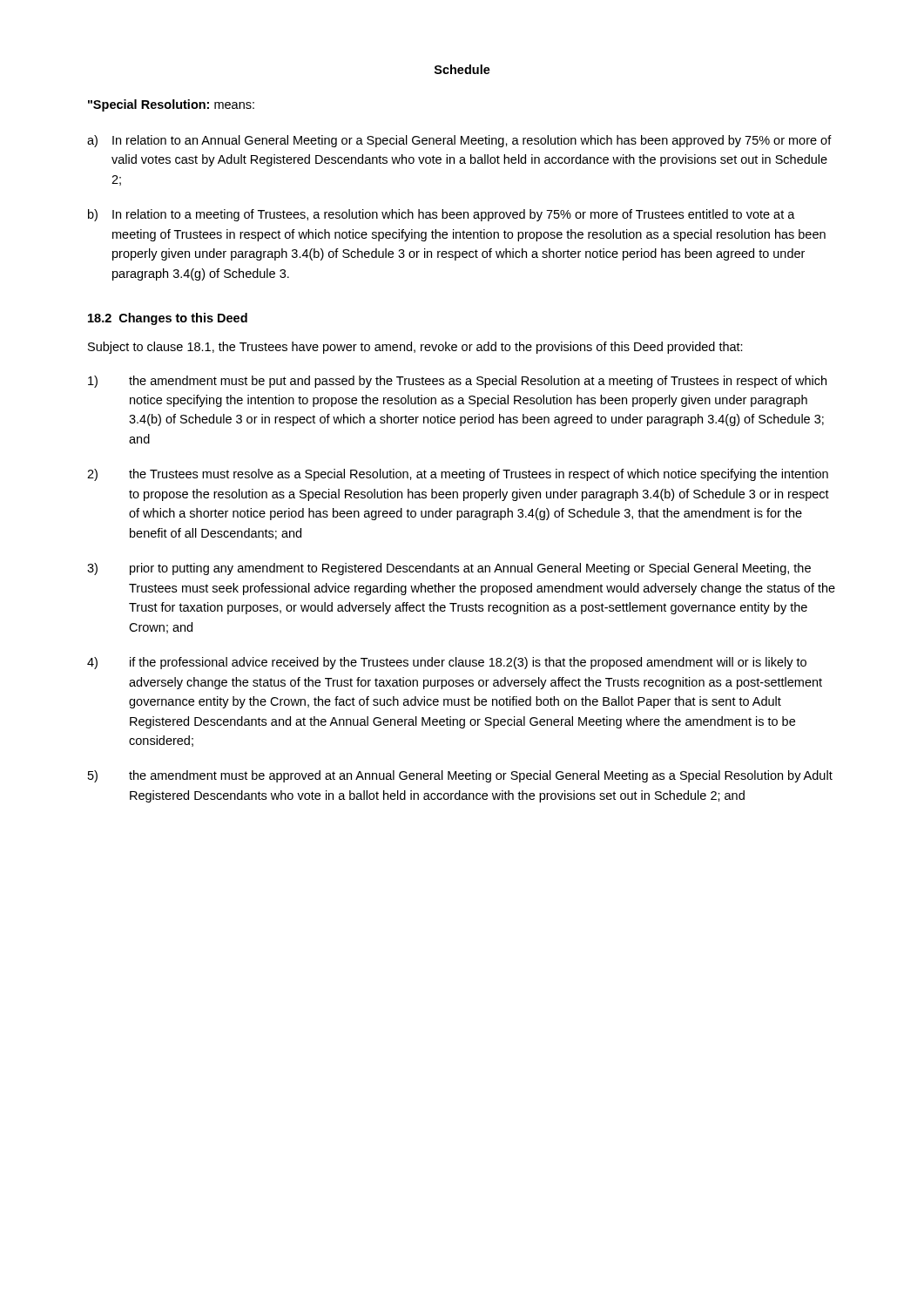
Task: Locate the section header containing "18.2 Changes to this Deed"
Action: [167, 318]
